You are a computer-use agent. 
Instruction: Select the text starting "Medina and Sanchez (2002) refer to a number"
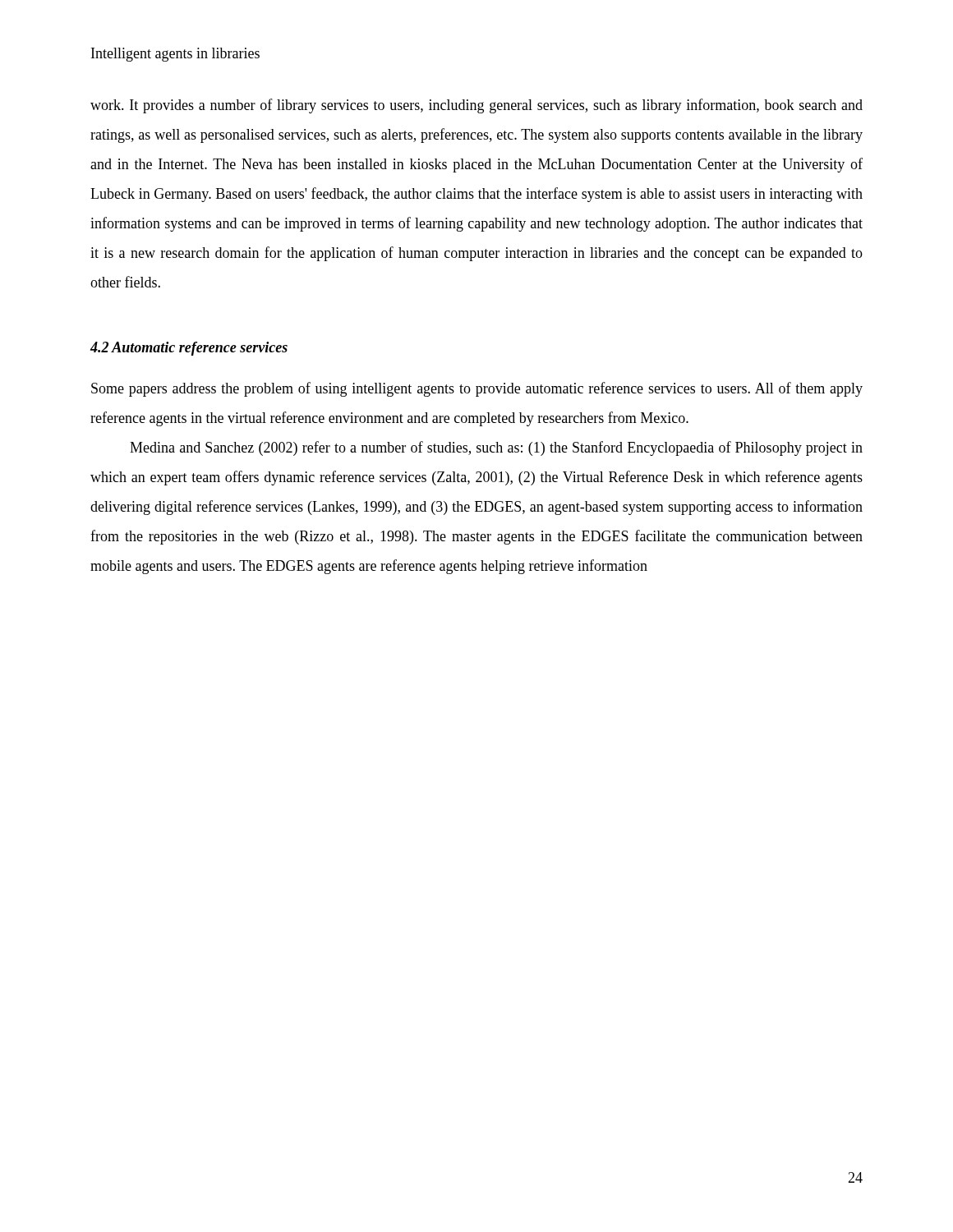[x=476, y=507]
